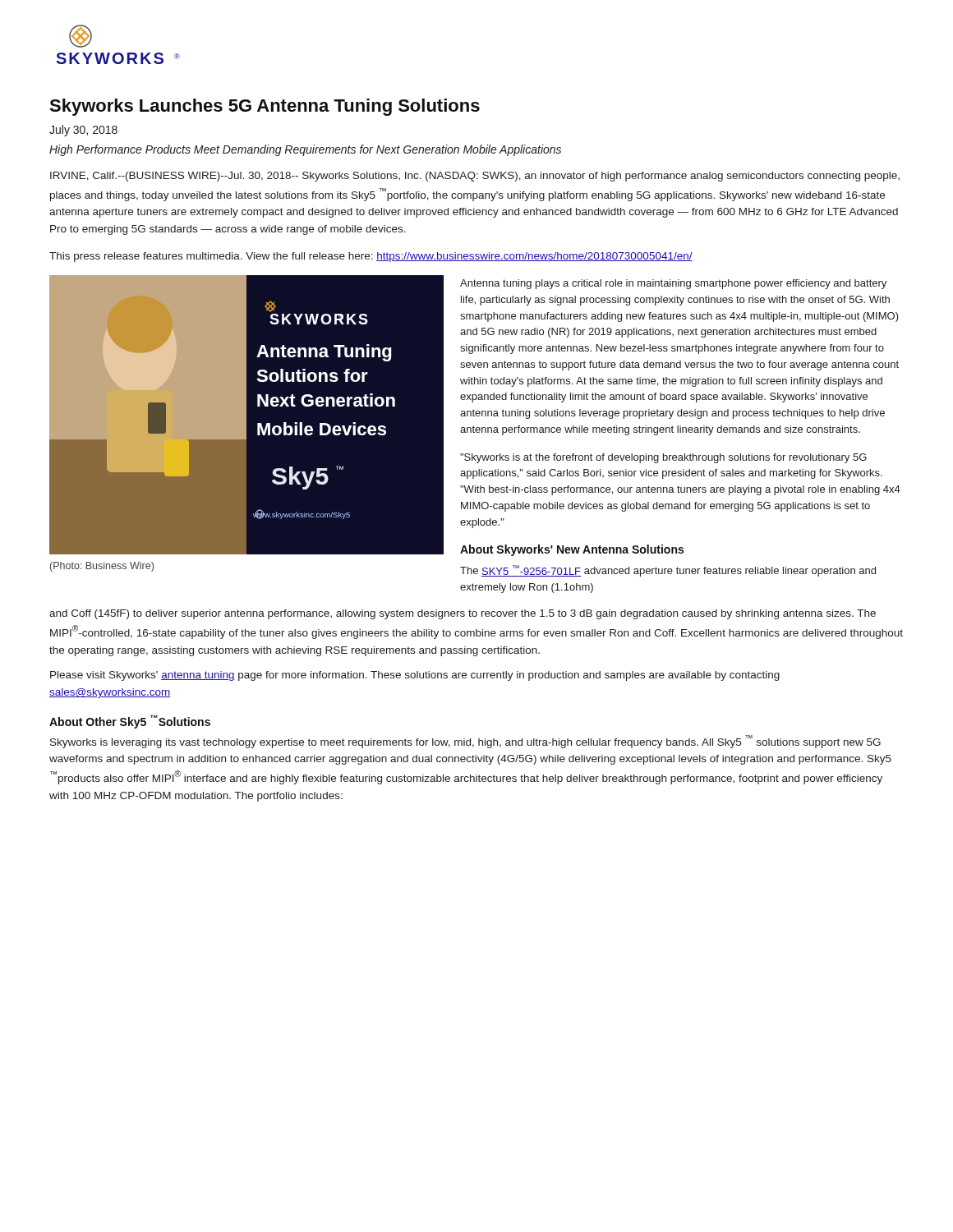Click on the logo
The width and height of the screenshot is (953, 1232).
coord(476,53)
